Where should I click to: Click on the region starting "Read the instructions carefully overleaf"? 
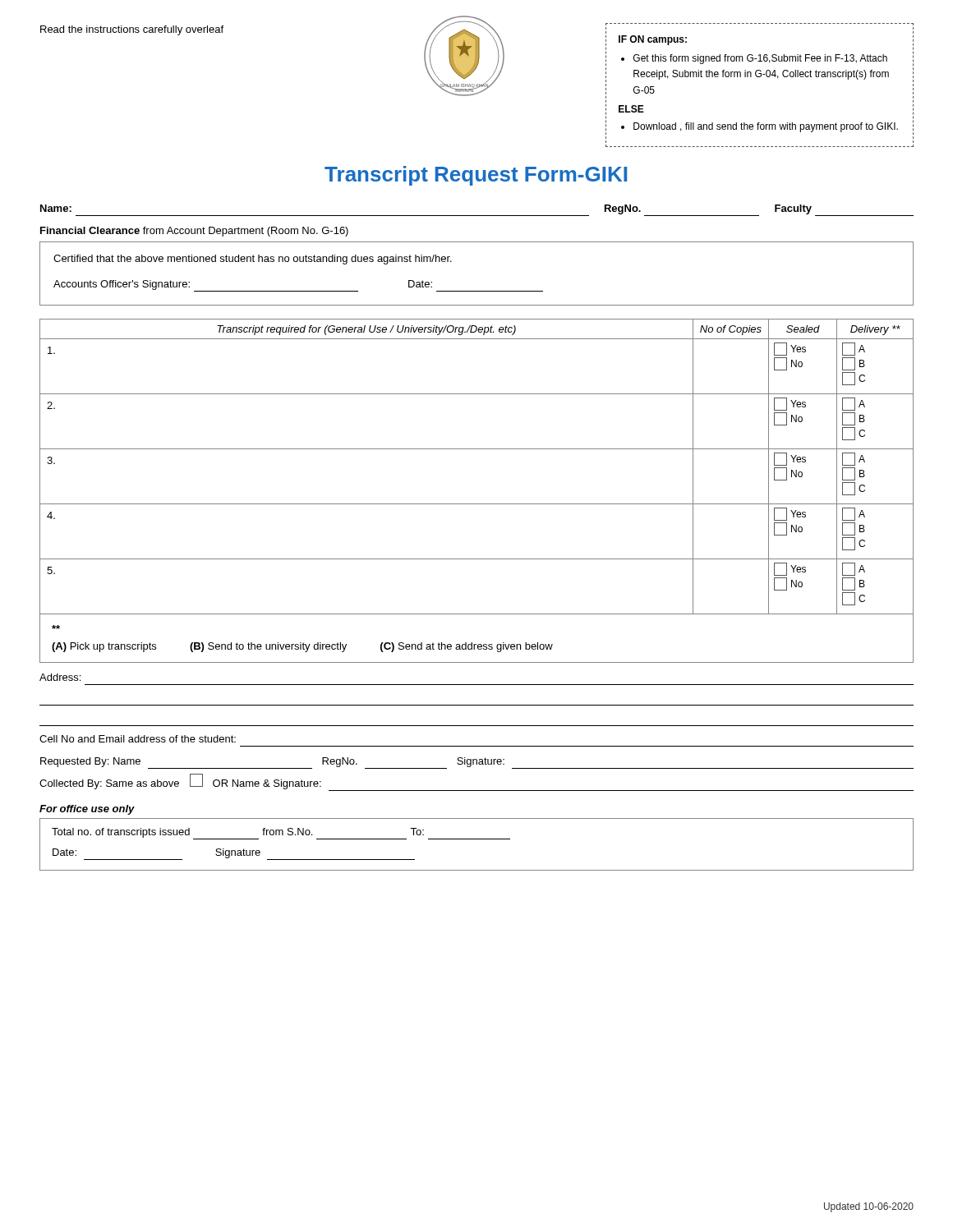(131, 29)
